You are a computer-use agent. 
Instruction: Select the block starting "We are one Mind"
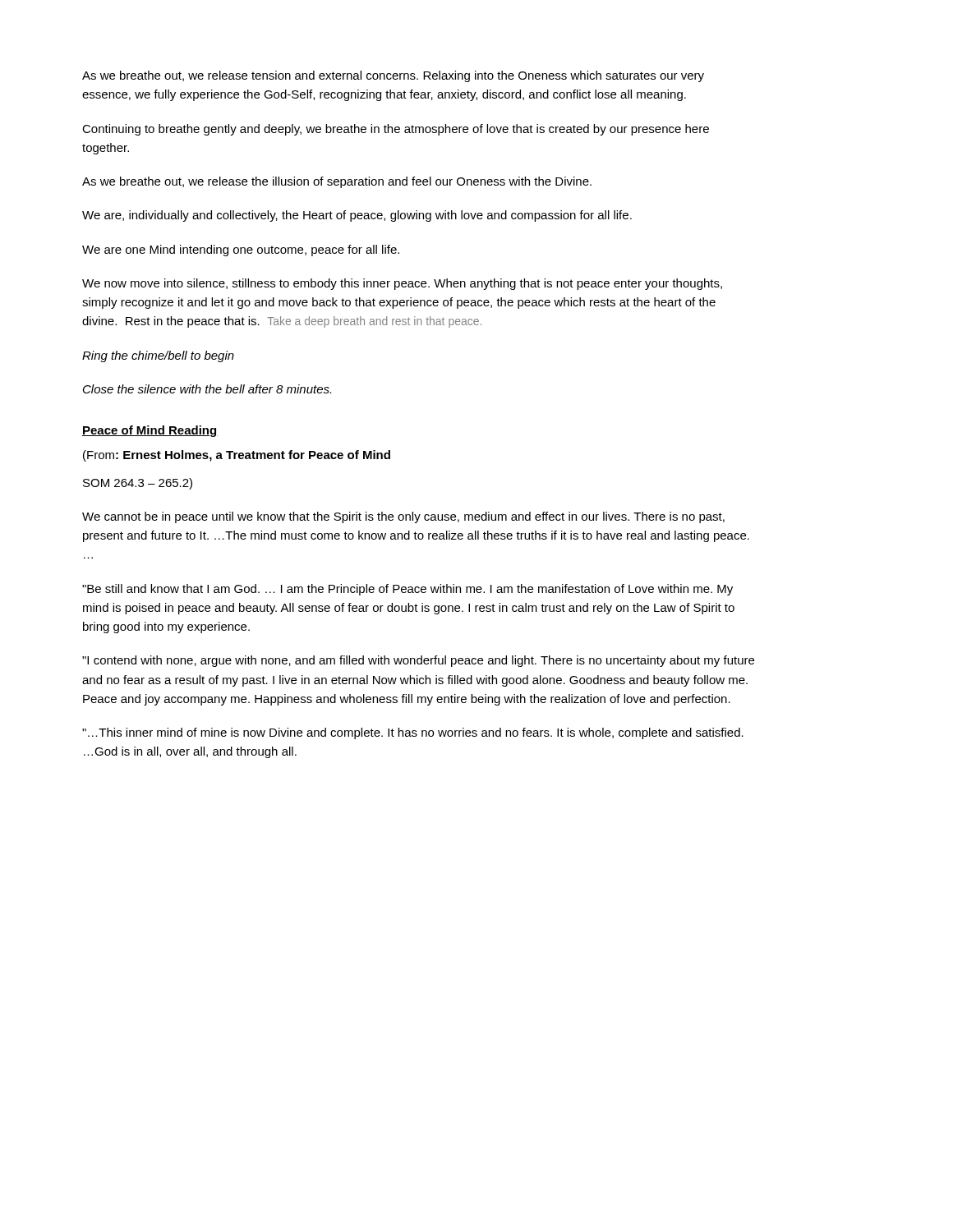tap(241, 249)
